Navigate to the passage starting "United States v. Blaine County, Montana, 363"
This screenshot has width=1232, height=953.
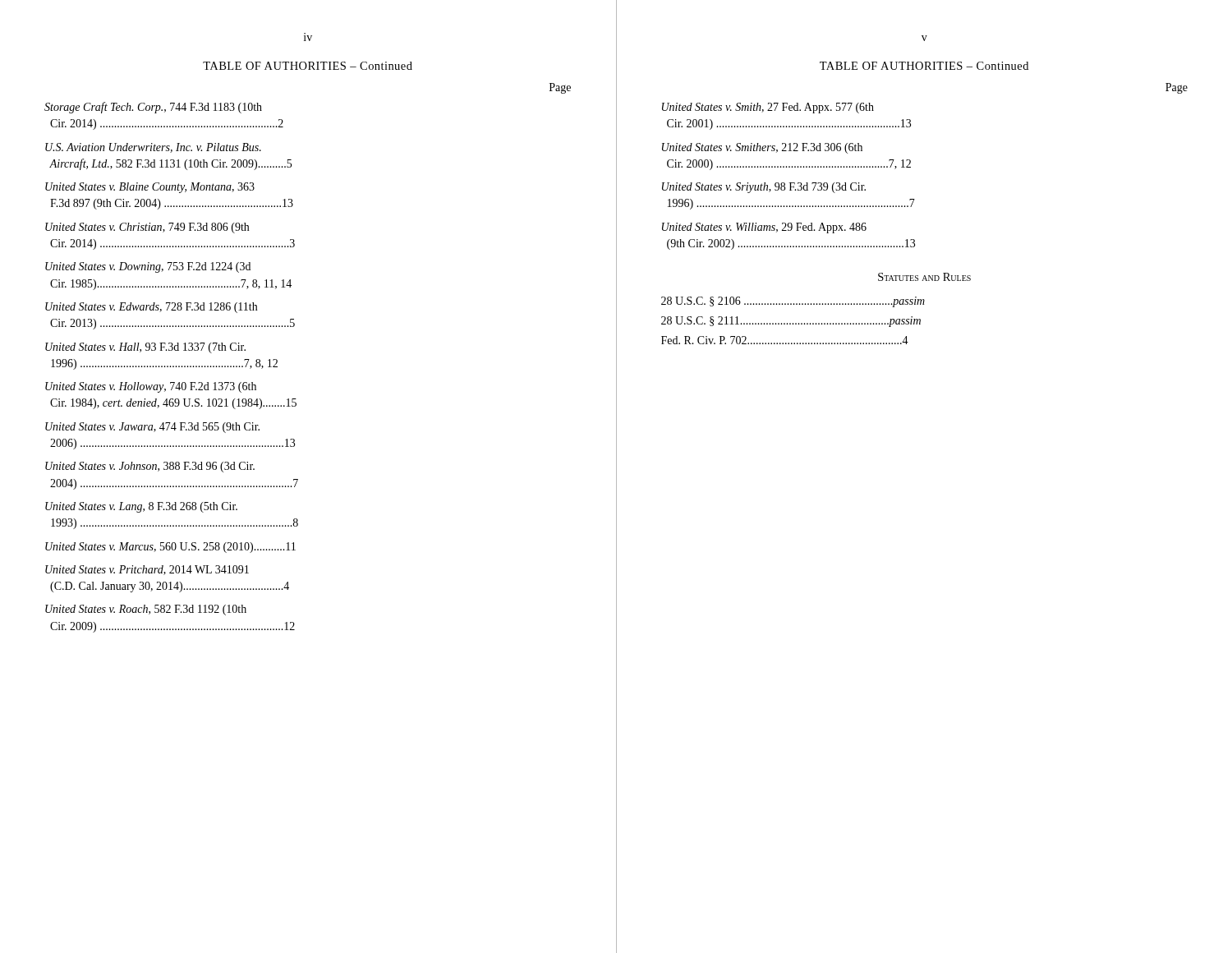coord(169,195)
